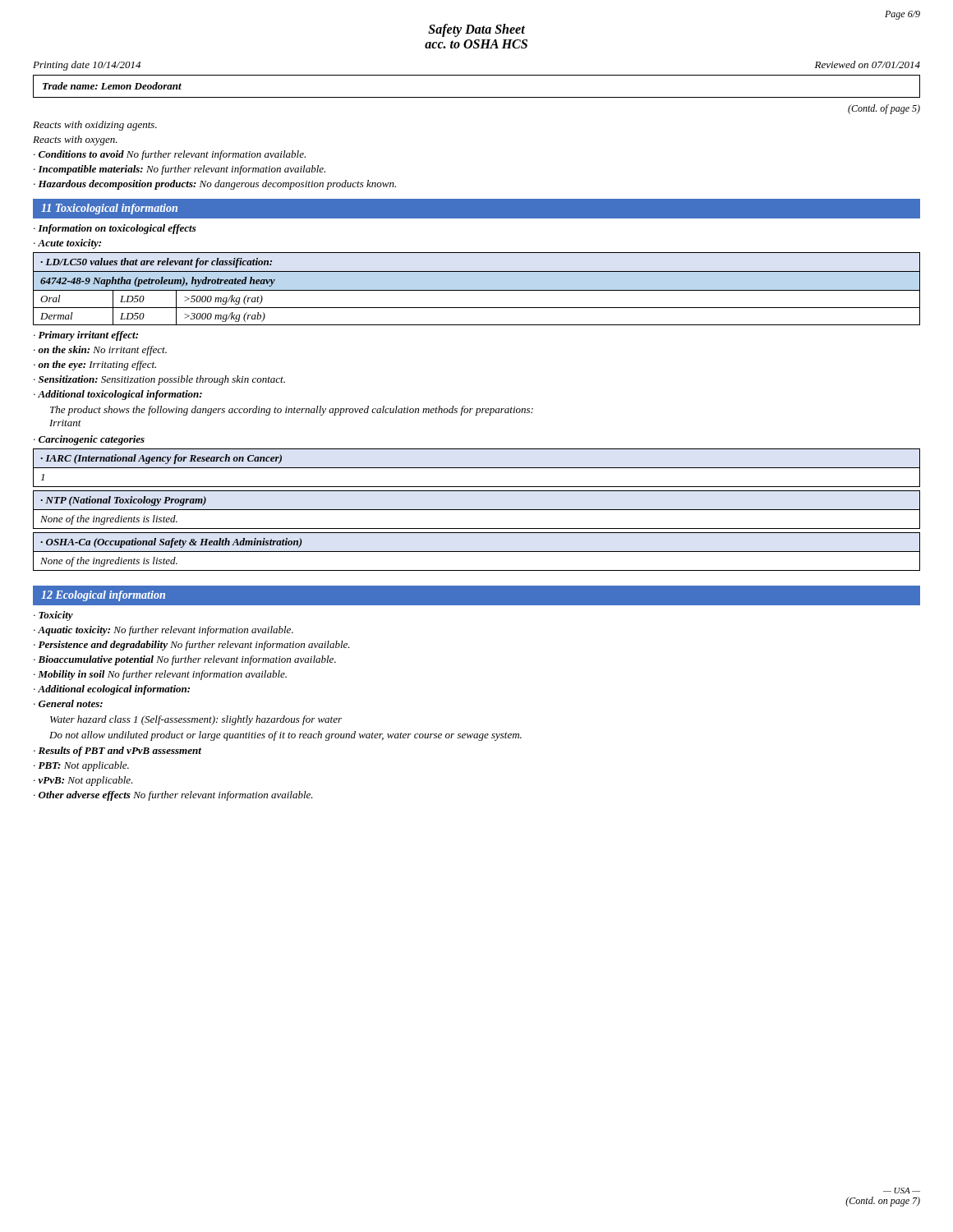
Task: Locate the text starting "The product shows the following dangers according"
Action: (292, 416)
